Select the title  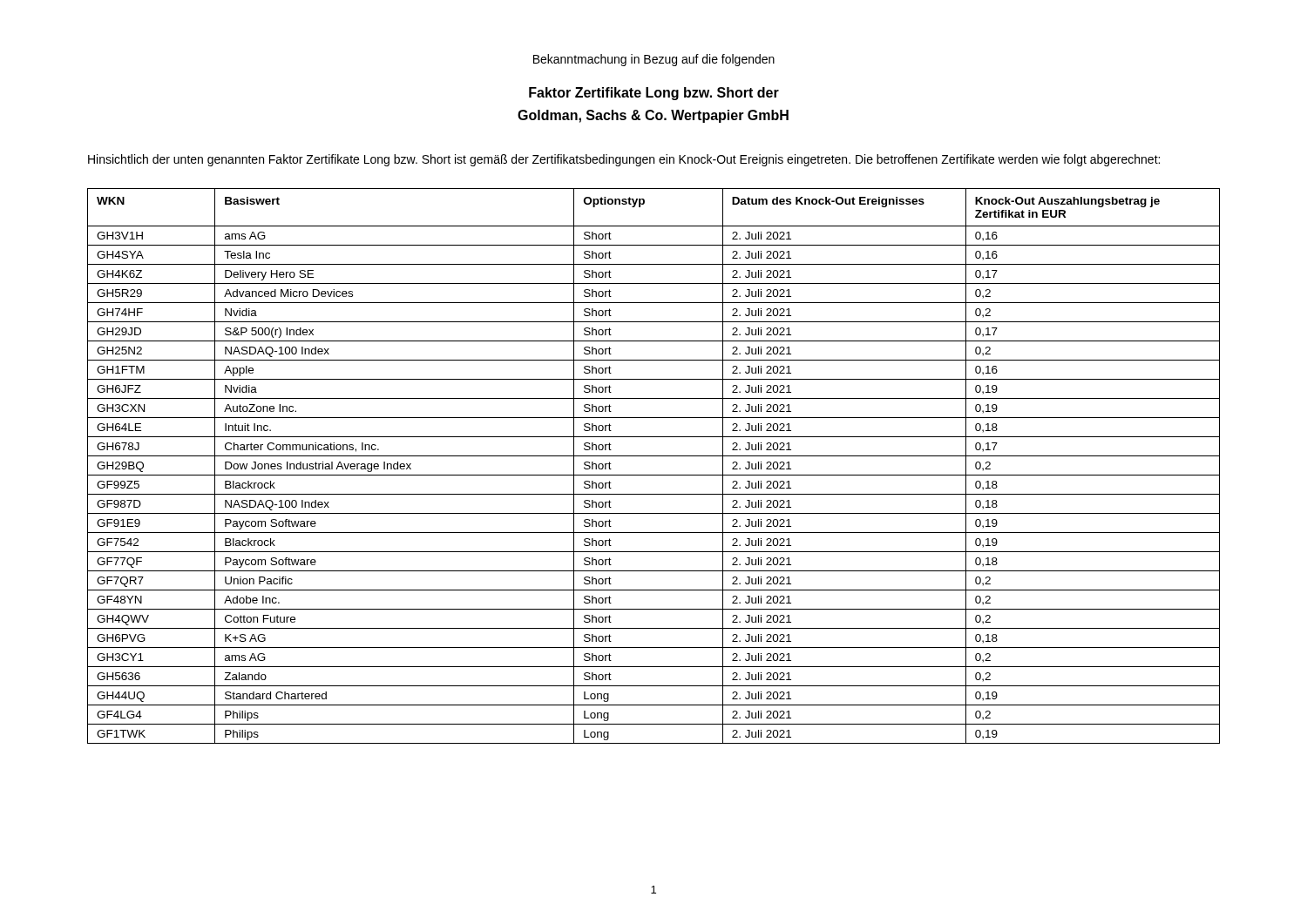click(654, 104)
